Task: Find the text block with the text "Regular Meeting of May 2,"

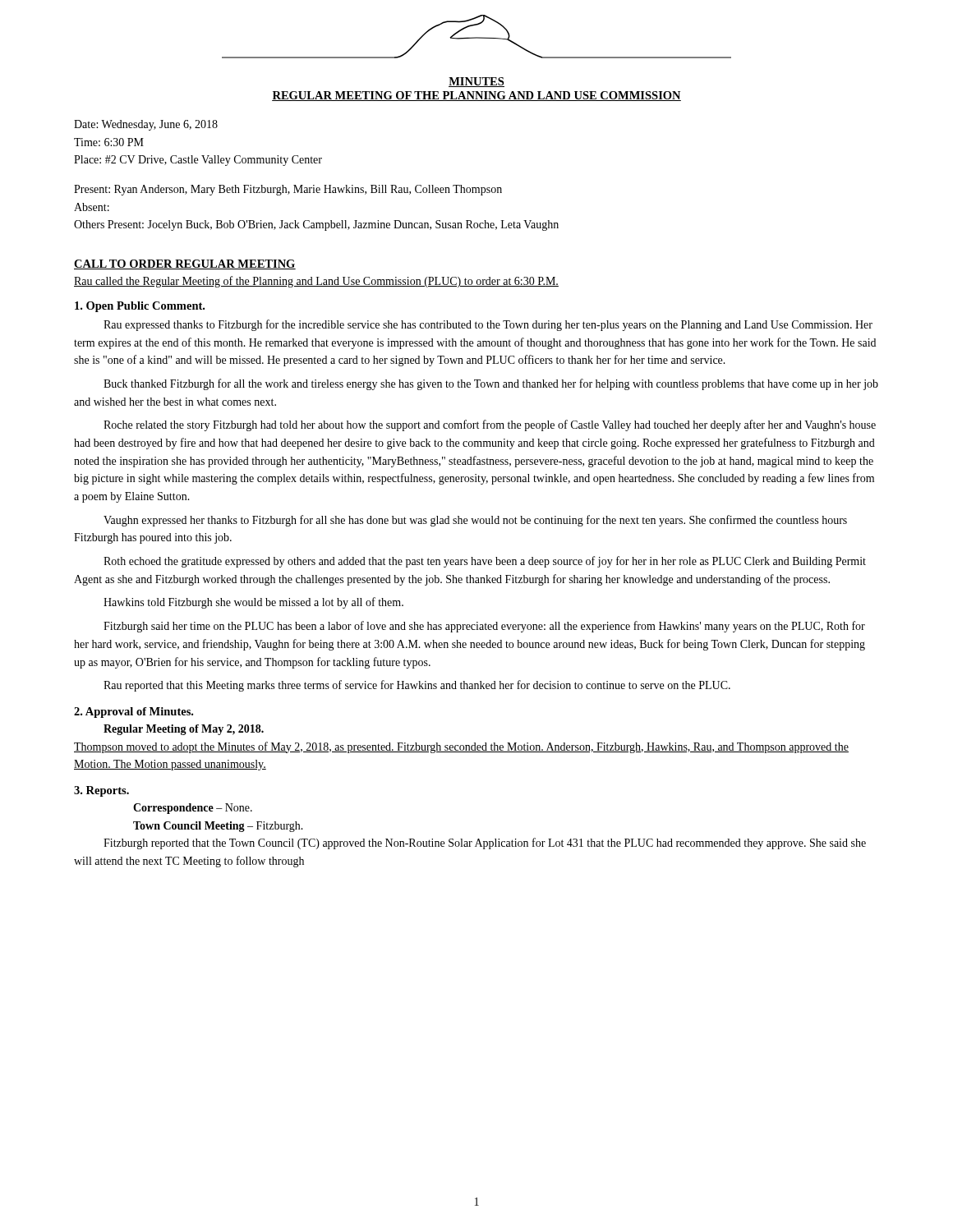Action: (461, 745)
